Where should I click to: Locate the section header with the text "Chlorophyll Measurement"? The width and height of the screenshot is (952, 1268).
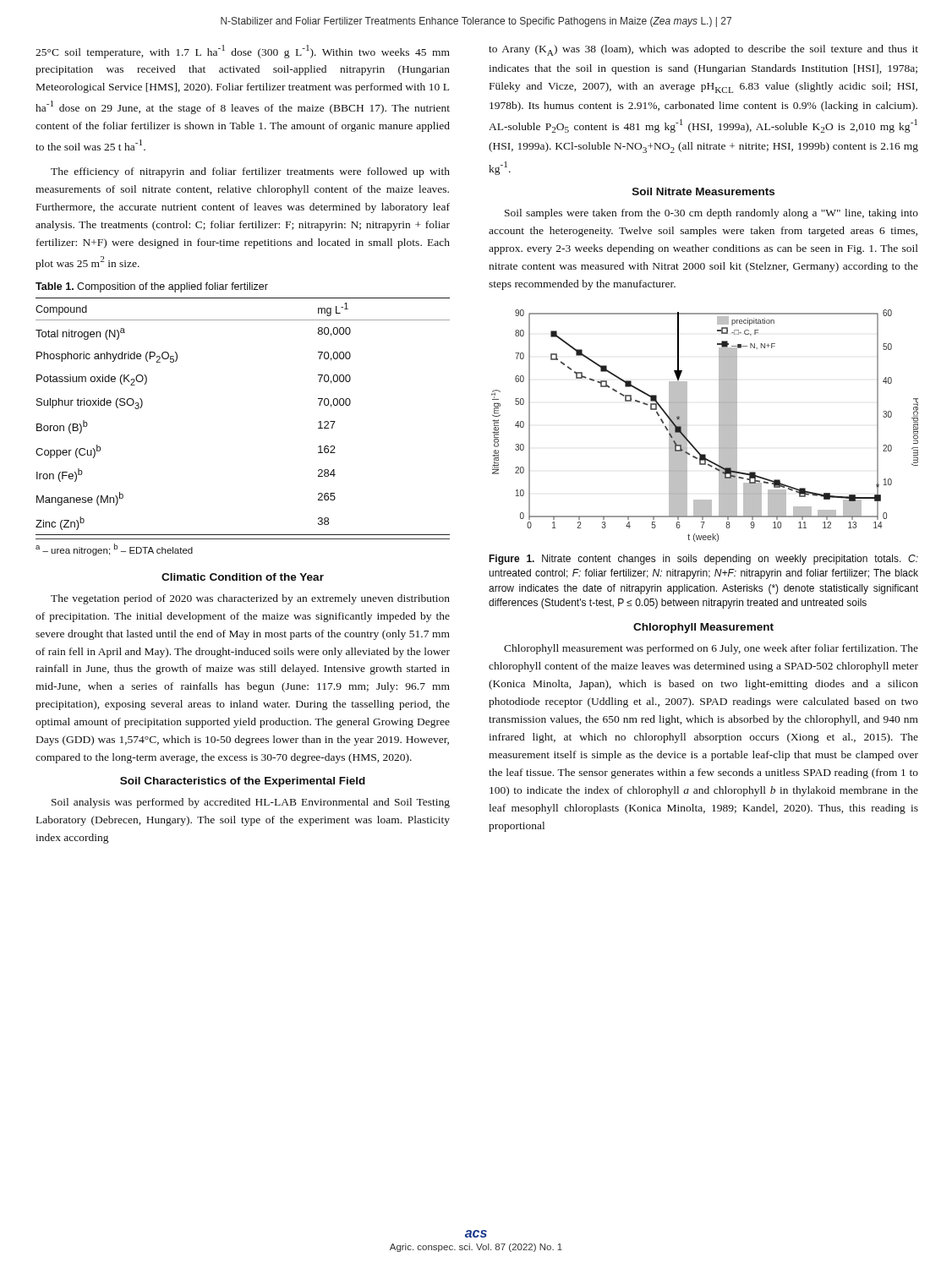point(703,627)
